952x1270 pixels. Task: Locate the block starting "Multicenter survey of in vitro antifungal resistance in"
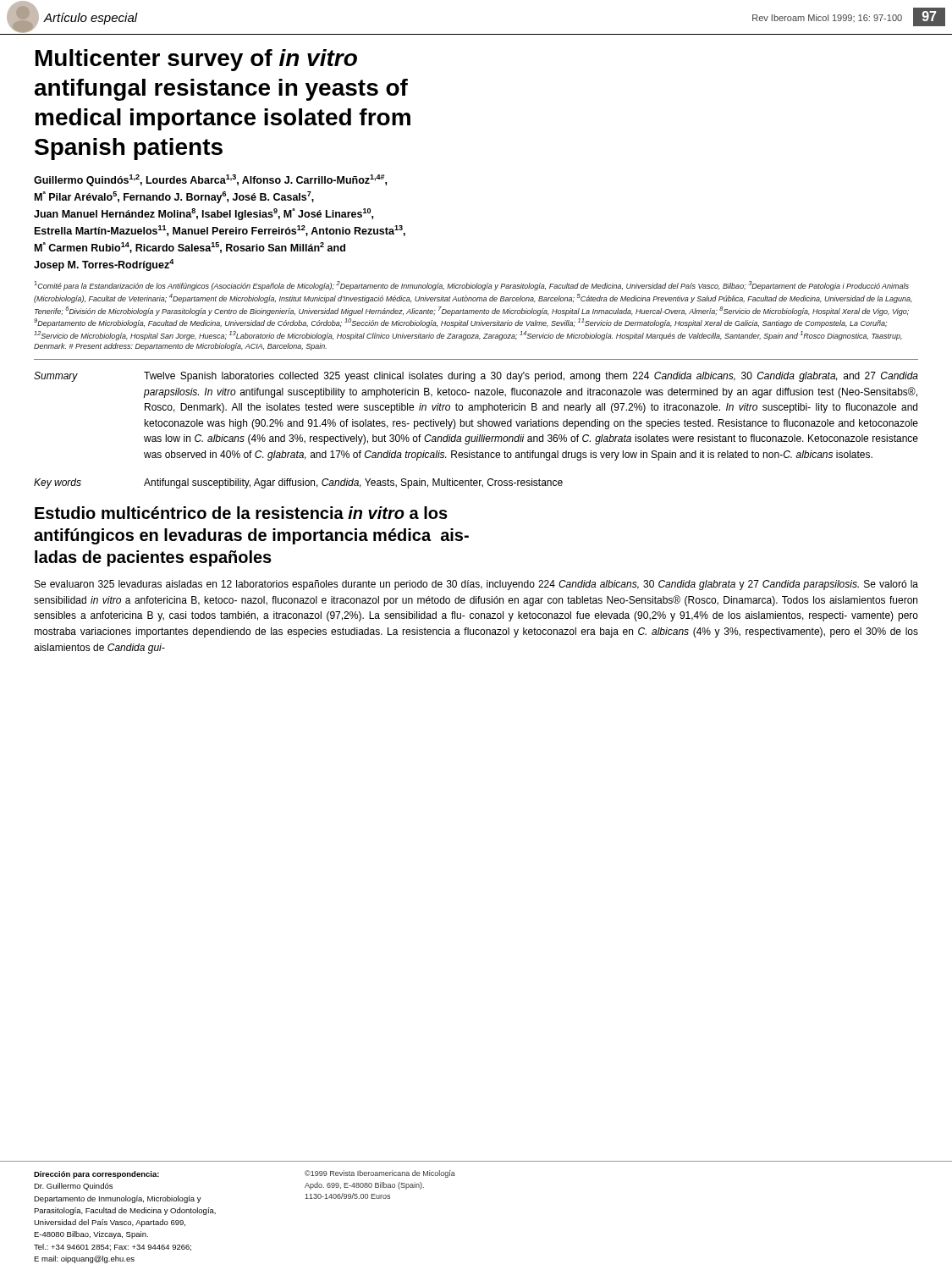[223, 102]
